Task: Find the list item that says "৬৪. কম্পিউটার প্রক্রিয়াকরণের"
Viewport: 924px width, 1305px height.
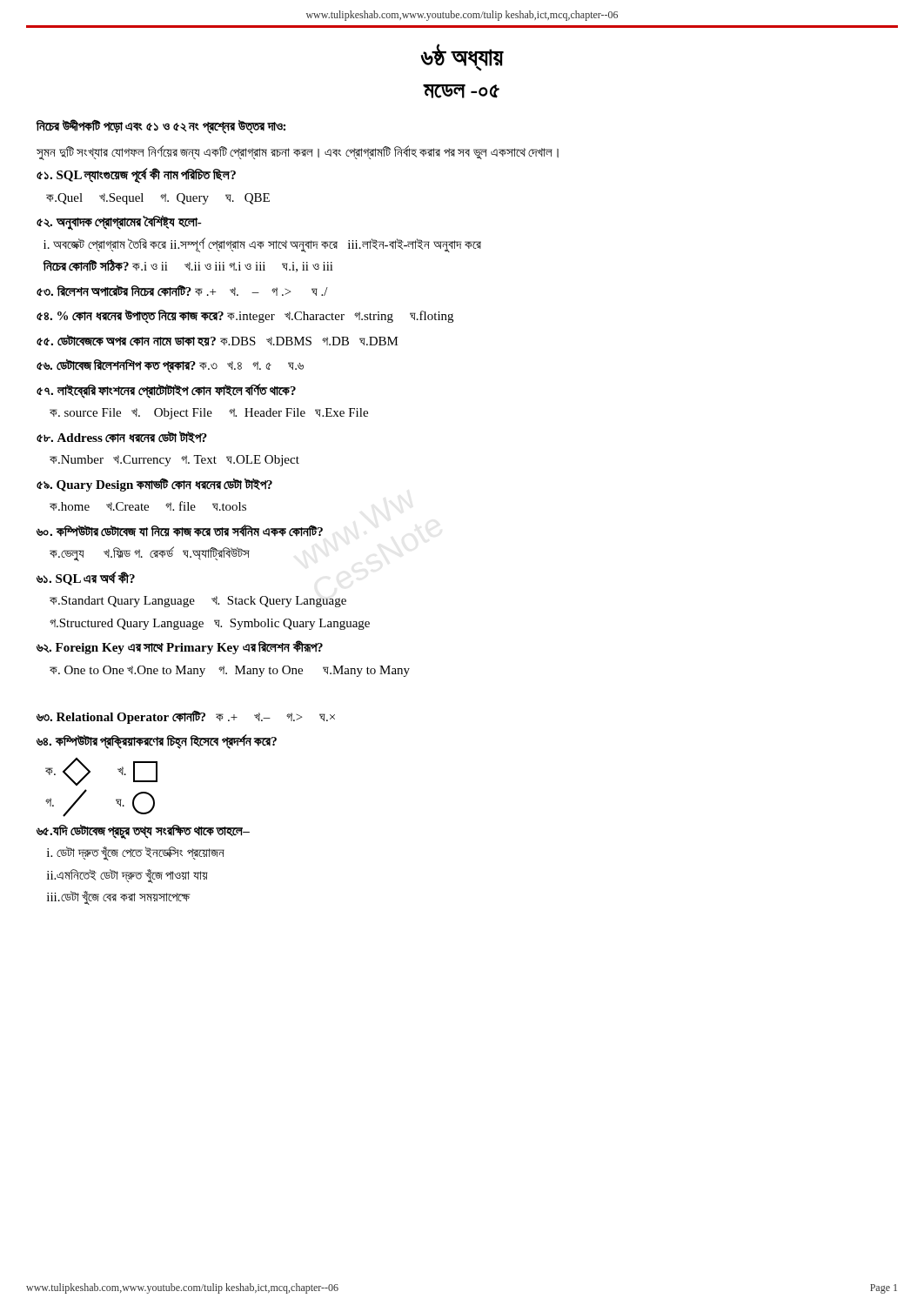Action: 157,742
